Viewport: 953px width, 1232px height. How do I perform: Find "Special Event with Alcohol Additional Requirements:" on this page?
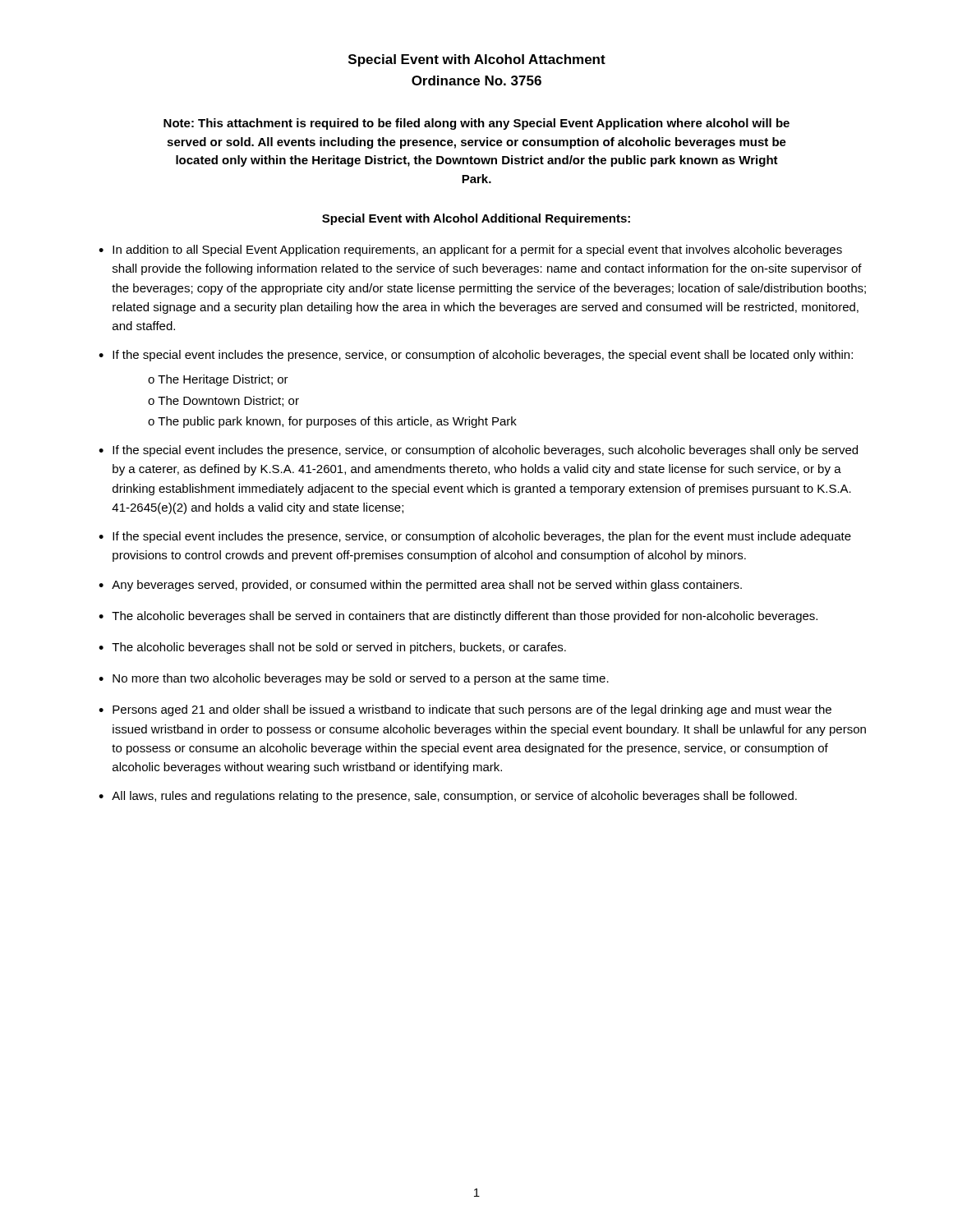tap(476, 218)
